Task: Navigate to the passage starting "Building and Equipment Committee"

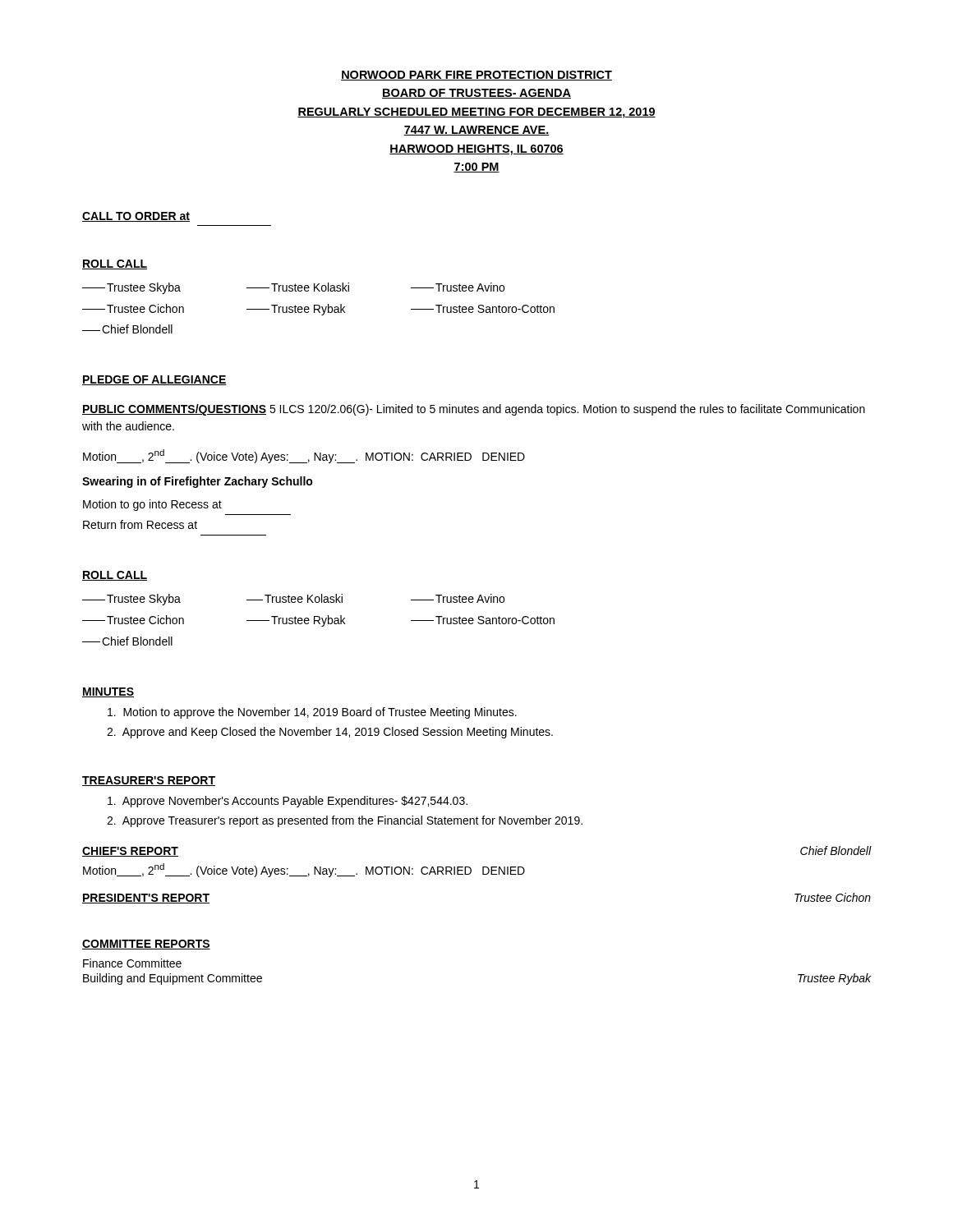Action: point(170,979)
